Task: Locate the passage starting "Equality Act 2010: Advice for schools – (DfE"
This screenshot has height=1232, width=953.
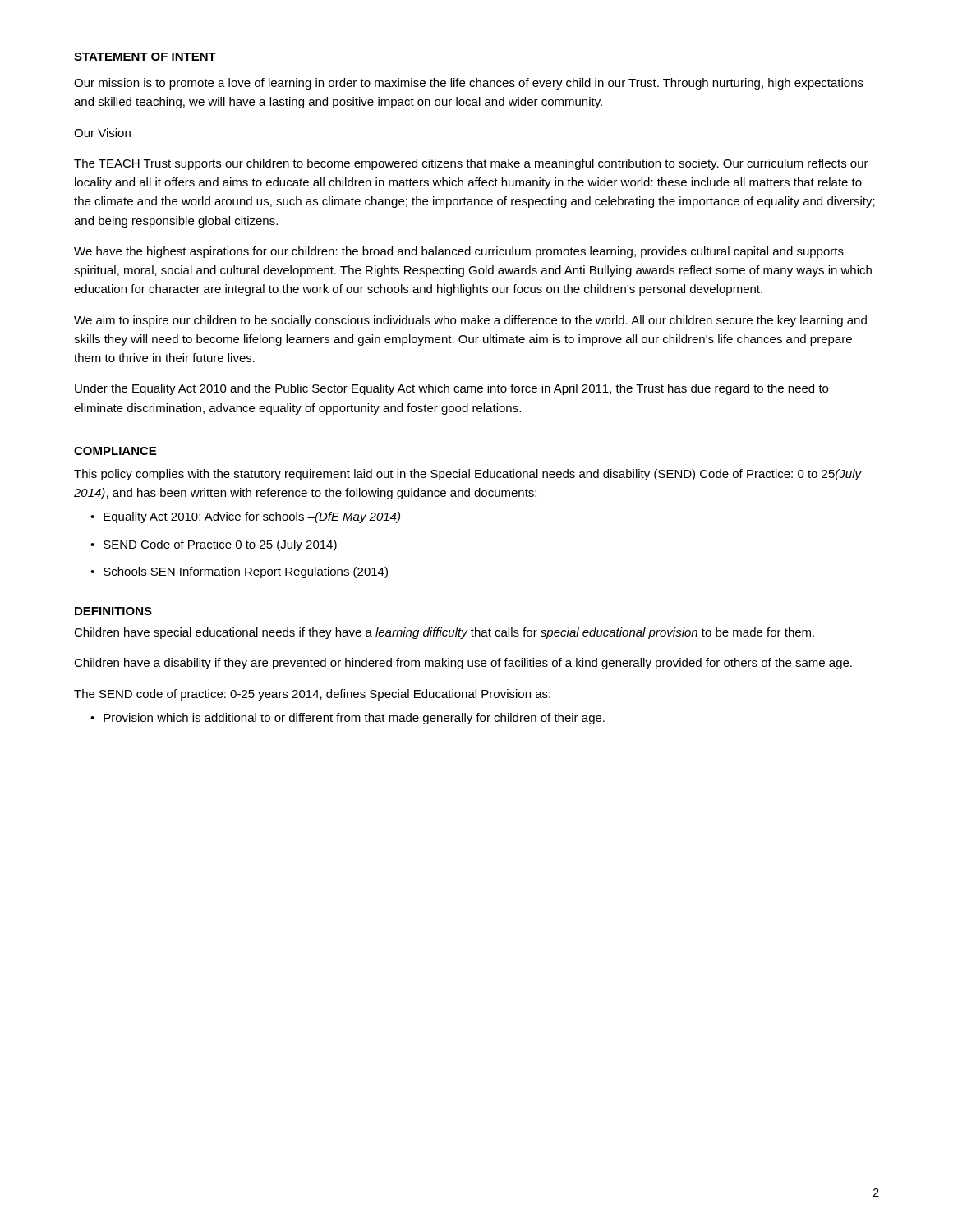Action: [252, 517]
